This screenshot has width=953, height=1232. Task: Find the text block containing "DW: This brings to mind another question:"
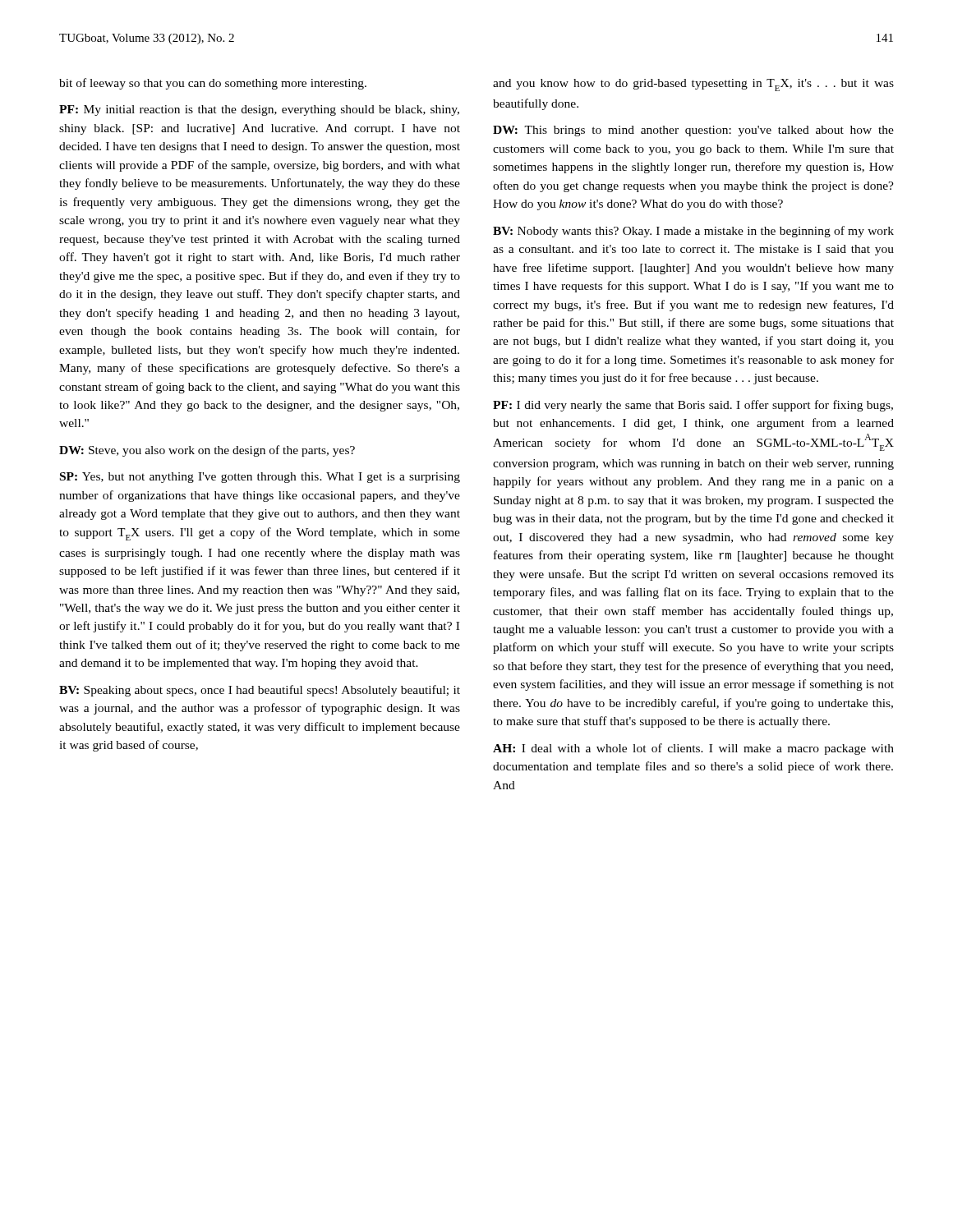[693, 167]
